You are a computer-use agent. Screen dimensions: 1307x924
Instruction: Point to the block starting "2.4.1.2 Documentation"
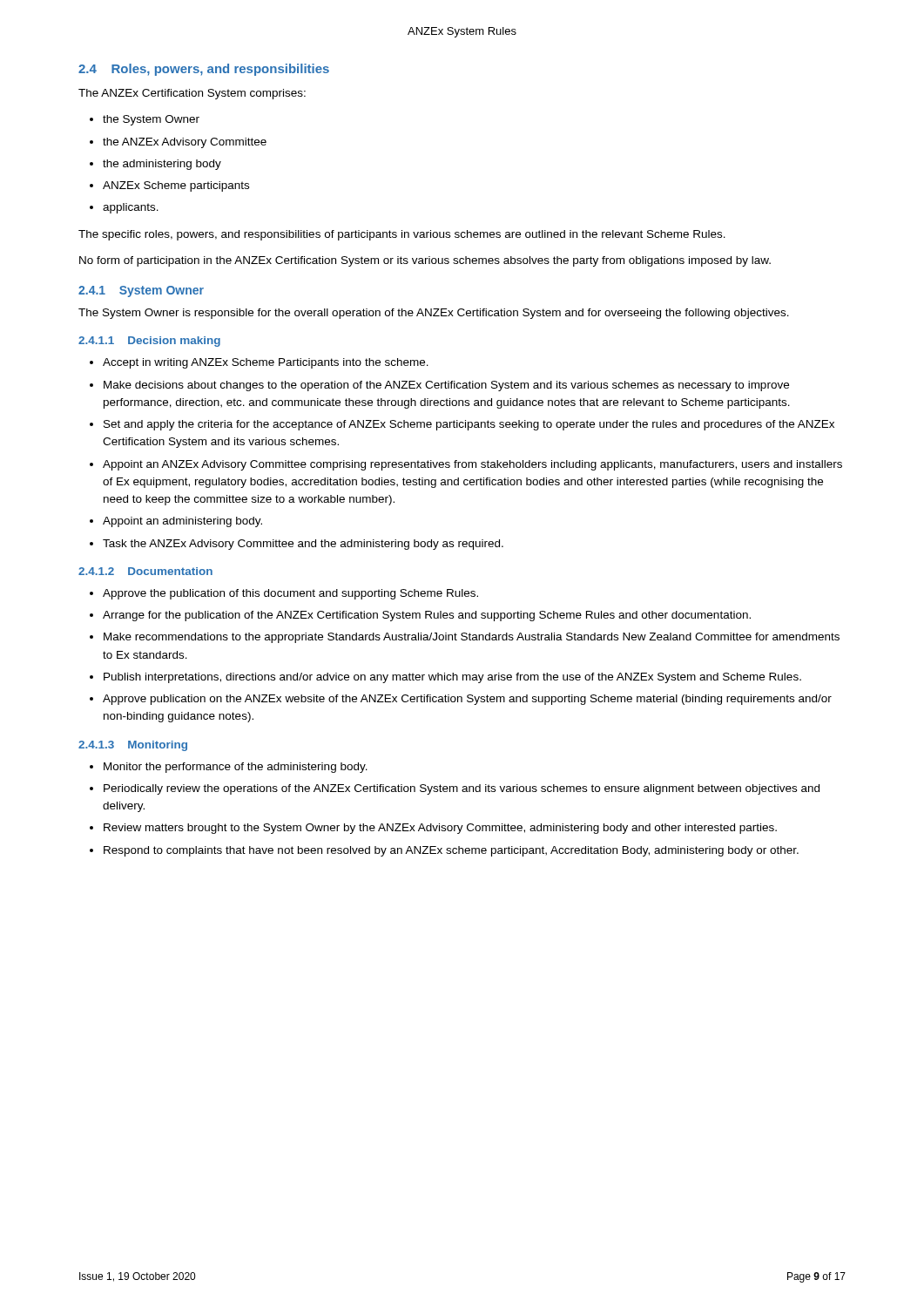point(145,571)
